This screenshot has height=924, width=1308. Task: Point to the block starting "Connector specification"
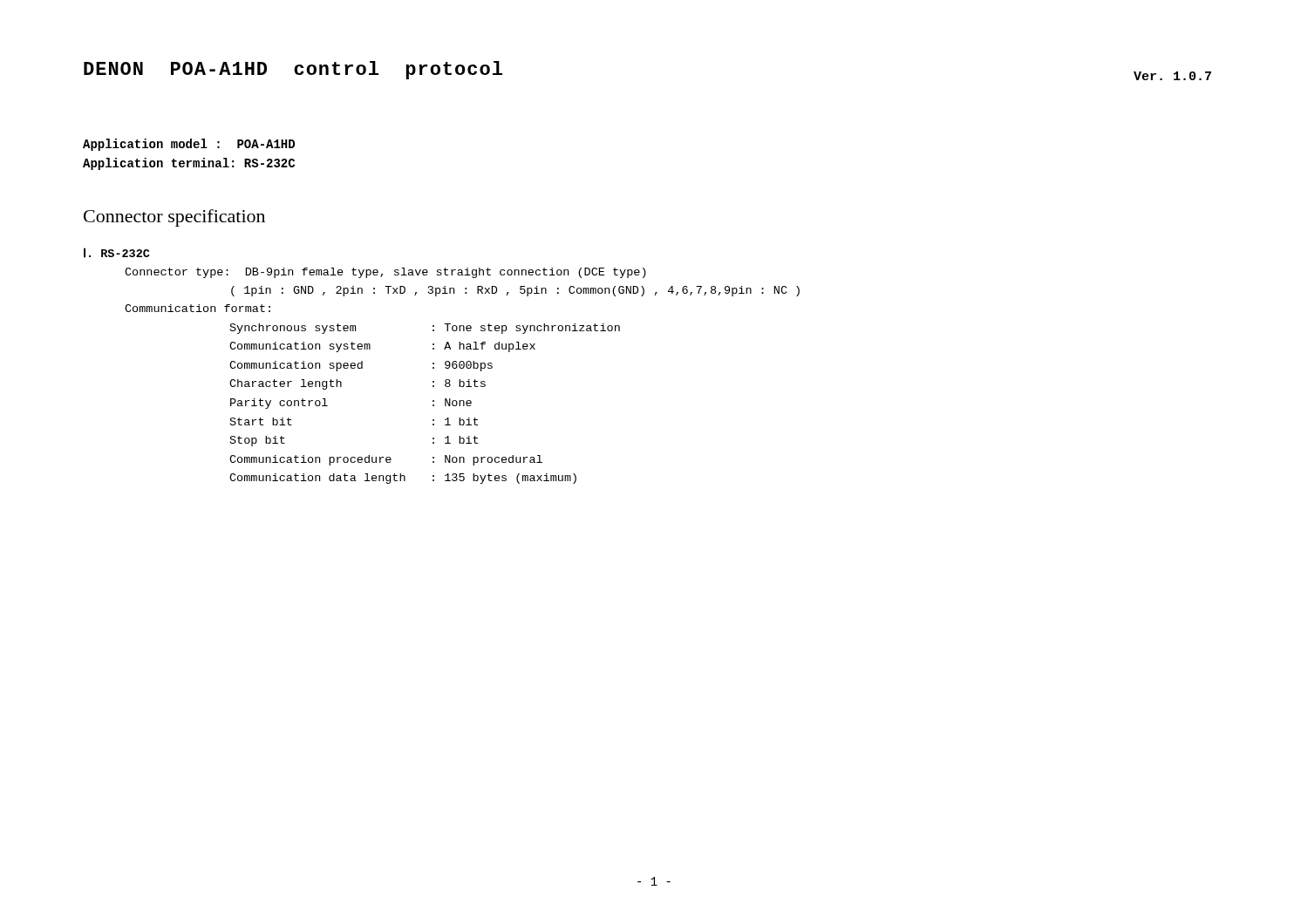tap(174, 216)
